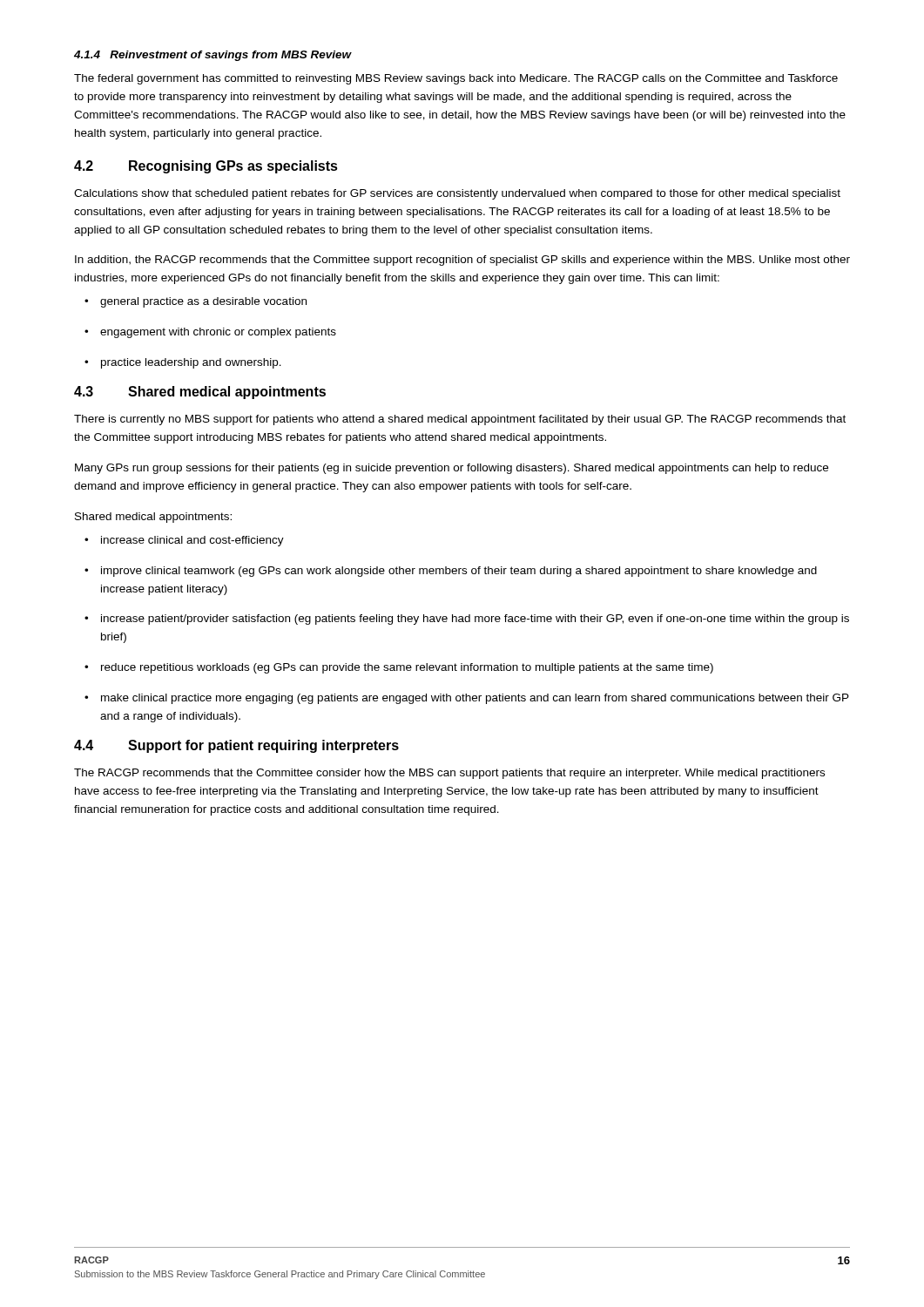
Task: Click on the block starting "Calculations show that scheduled patient rebates for GP"
Action: [x=457, y=211]
